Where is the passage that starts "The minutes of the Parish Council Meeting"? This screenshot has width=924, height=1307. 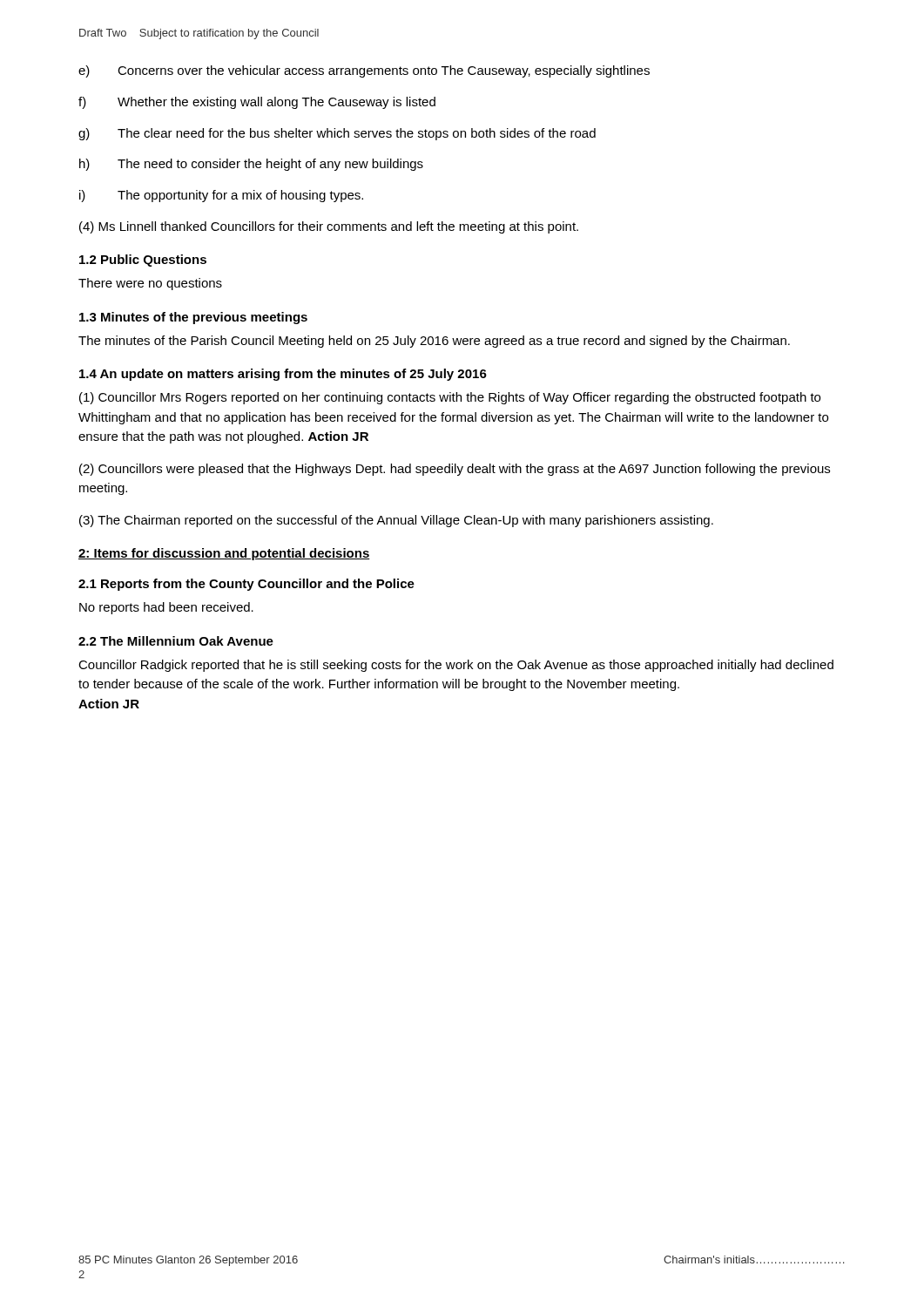click(x=435, y=340)
